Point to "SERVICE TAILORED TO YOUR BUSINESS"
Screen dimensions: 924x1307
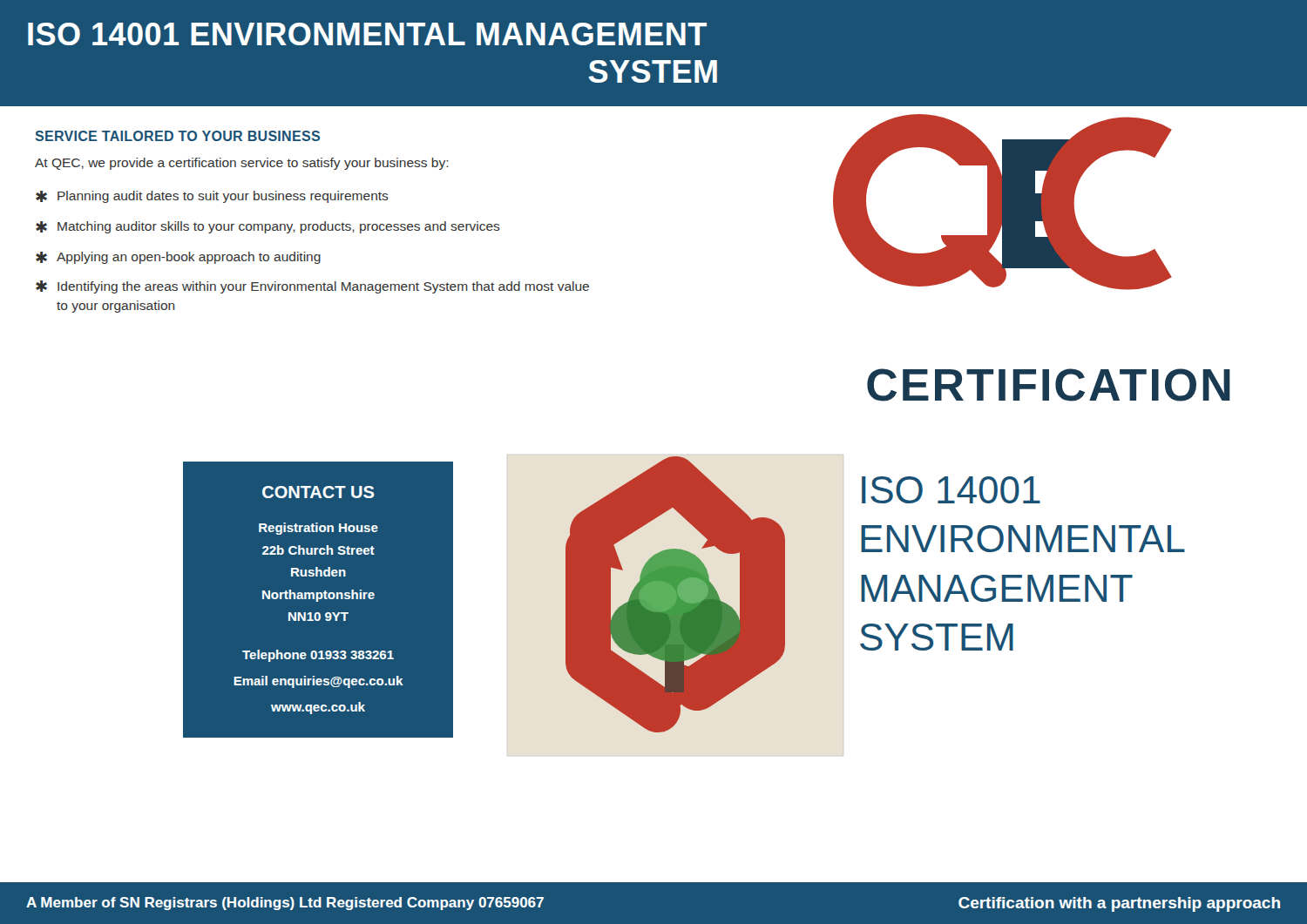[305, 137]
